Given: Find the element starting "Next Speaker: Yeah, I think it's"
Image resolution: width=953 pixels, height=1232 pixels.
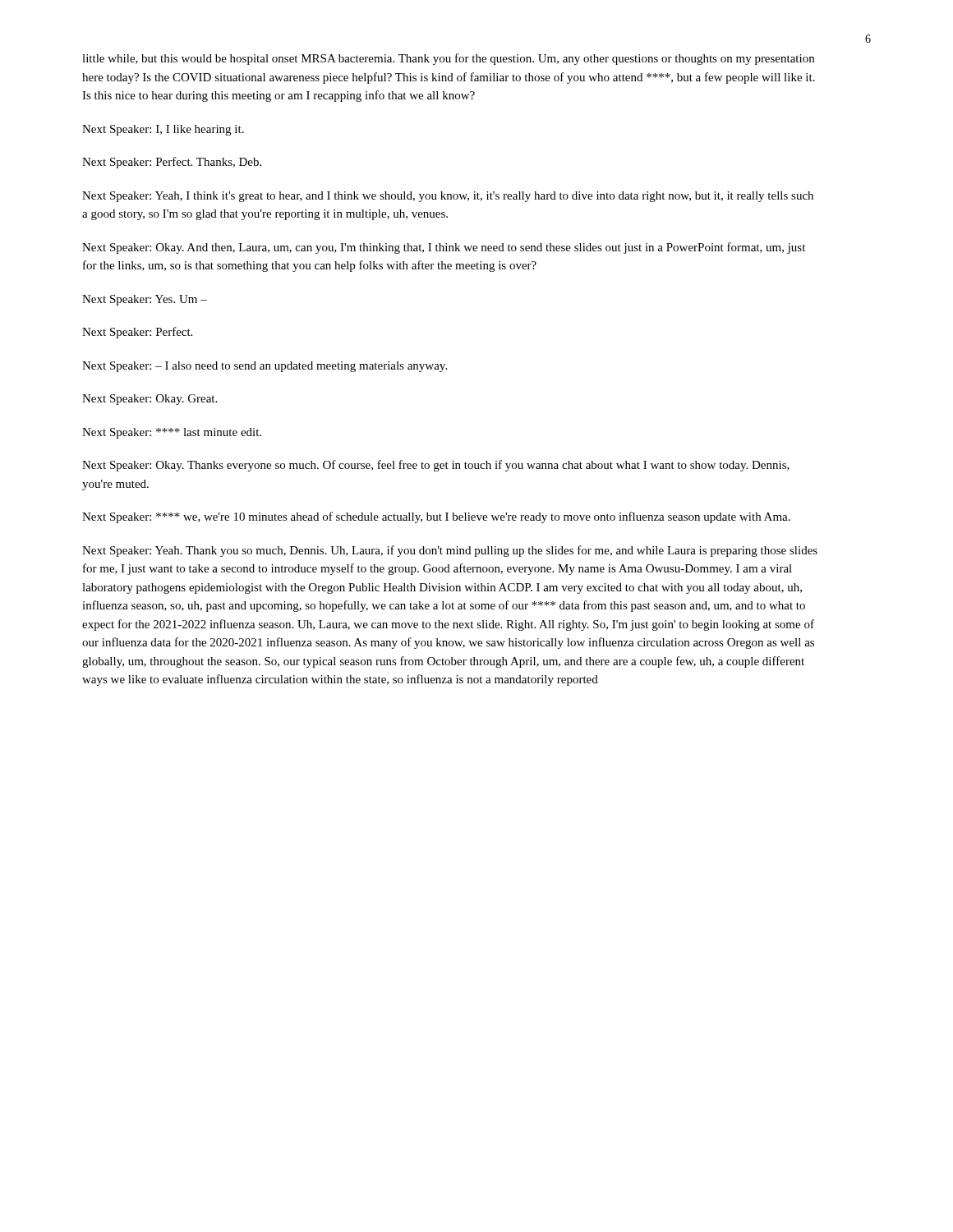Looking at the screenshot, I should pos(448,204).
